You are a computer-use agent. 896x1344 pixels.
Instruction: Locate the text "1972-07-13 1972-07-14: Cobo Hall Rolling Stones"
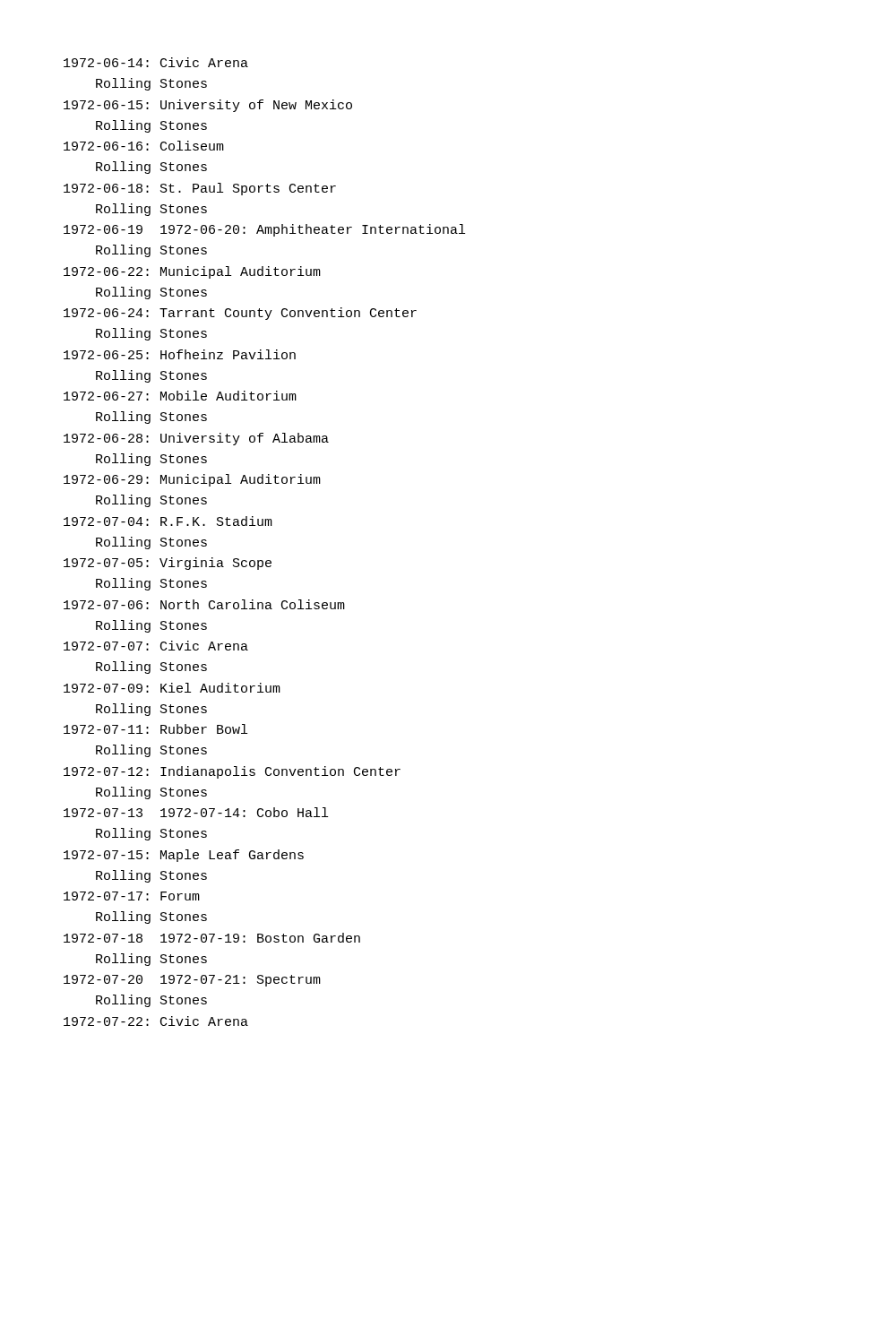coord(196,824)
